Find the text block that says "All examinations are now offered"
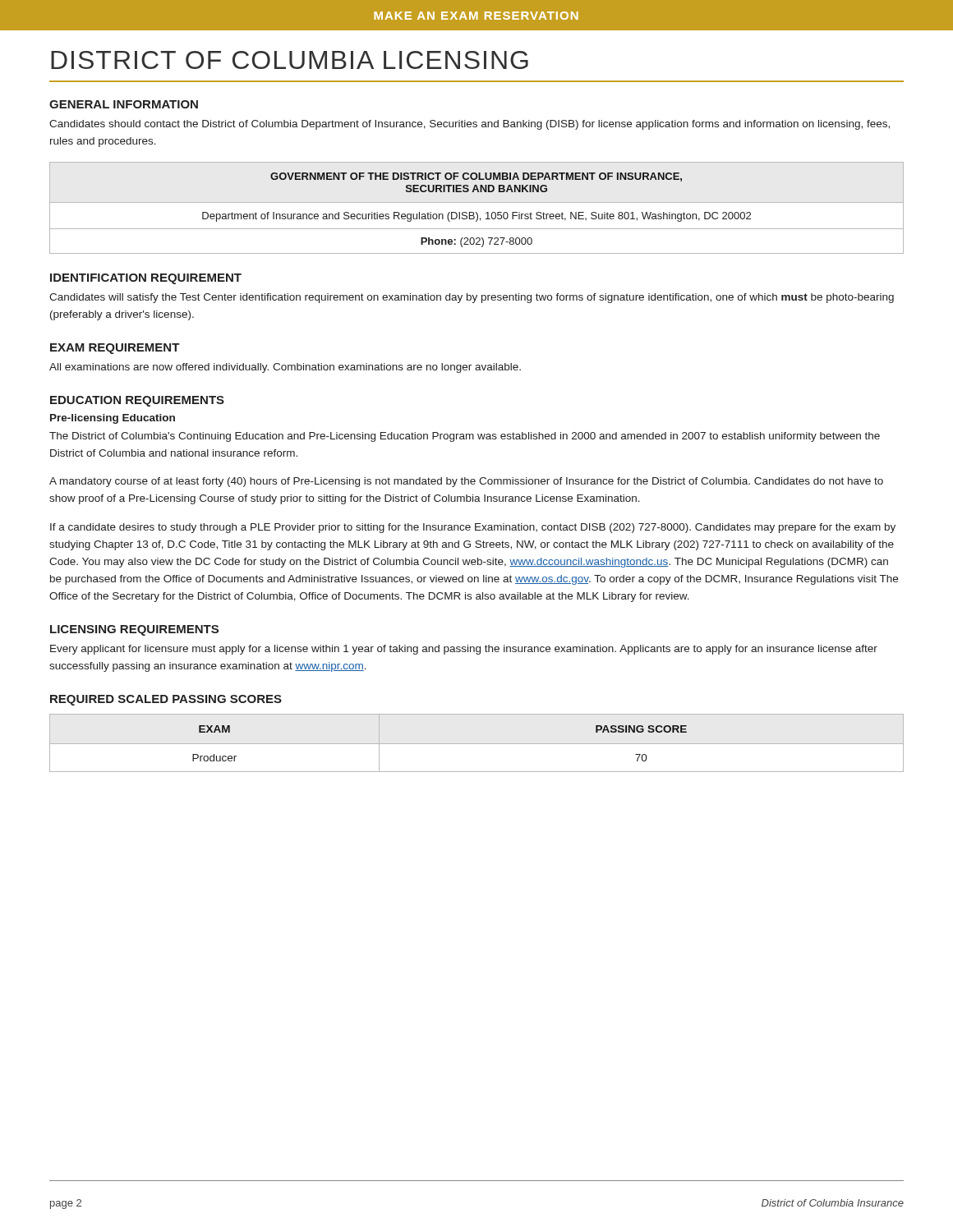 pos(286,367)
